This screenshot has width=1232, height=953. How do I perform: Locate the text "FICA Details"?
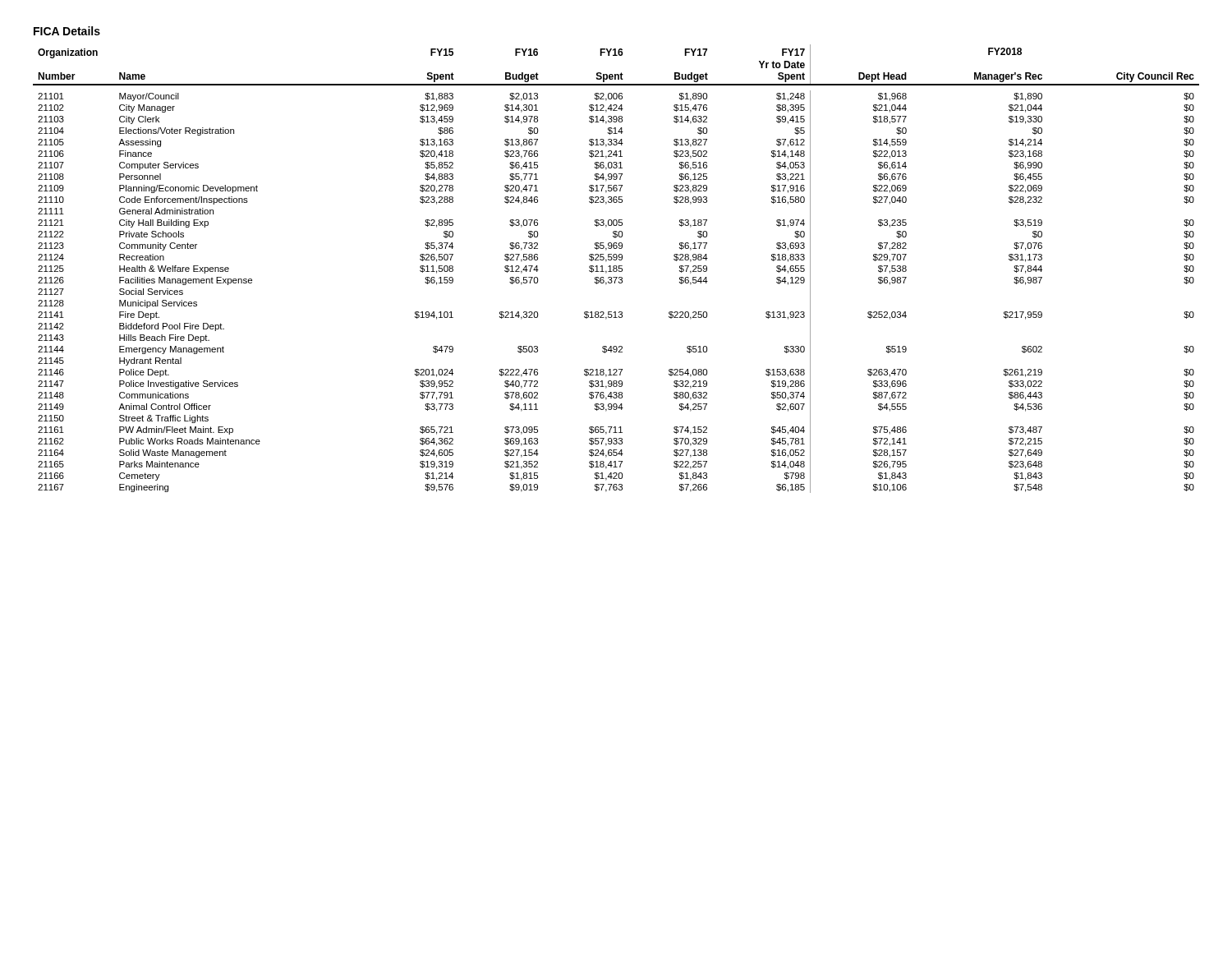coord(67,31)
